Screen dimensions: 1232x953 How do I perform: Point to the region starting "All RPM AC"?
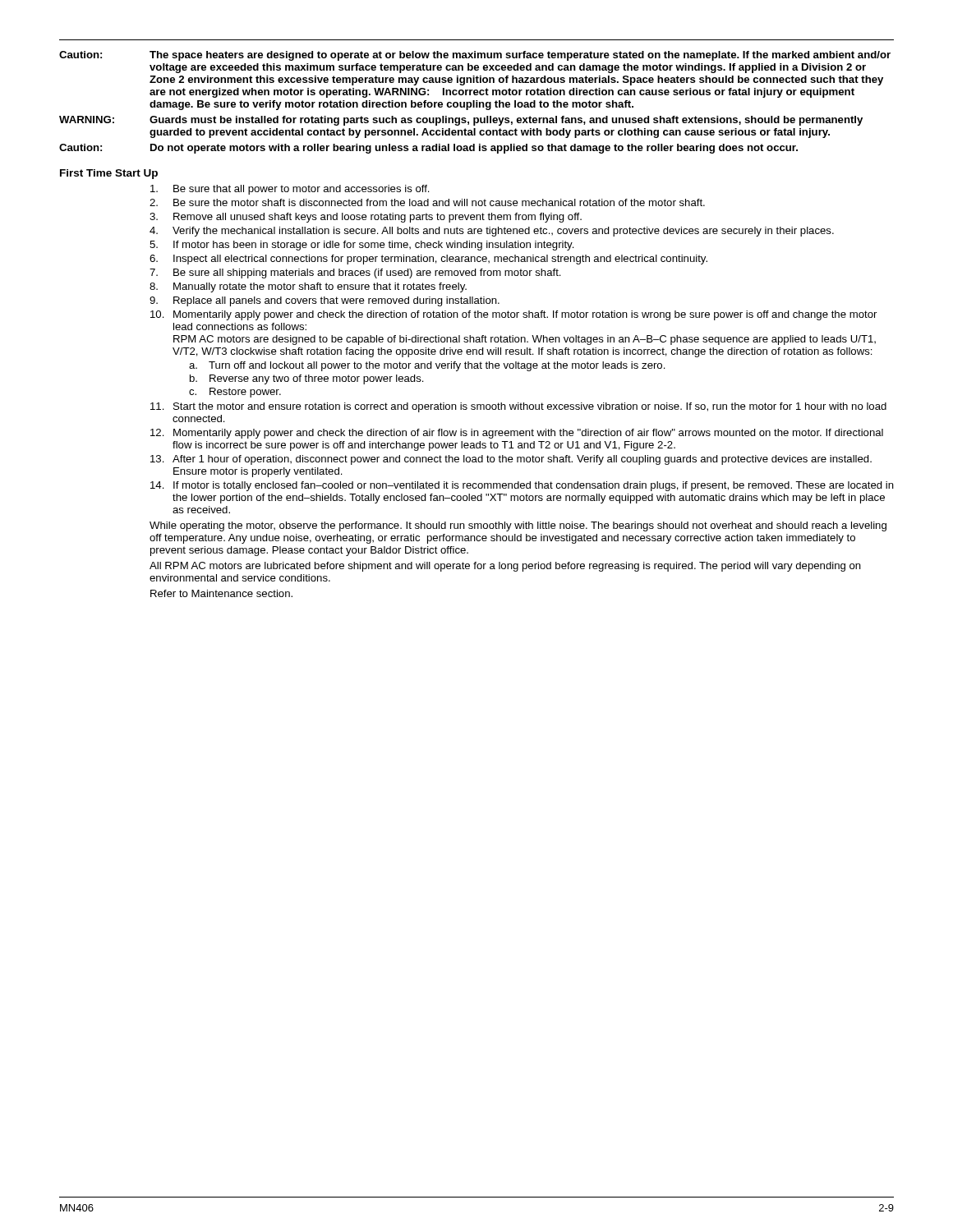click(505, 572)
